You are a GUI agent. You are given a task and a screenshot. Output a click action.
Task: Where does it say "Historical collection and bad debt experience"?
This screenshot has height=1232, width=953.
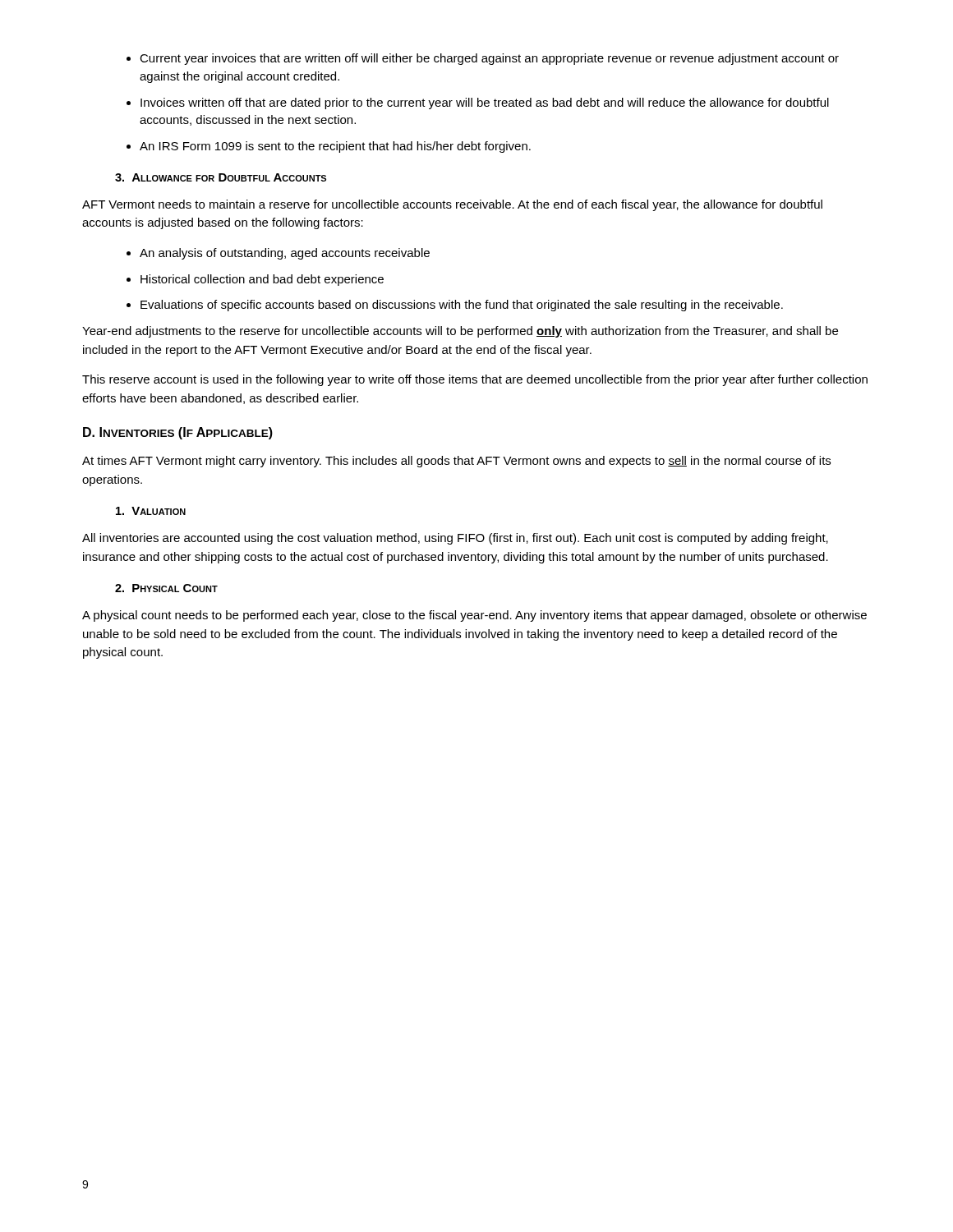tap(255, 280)
